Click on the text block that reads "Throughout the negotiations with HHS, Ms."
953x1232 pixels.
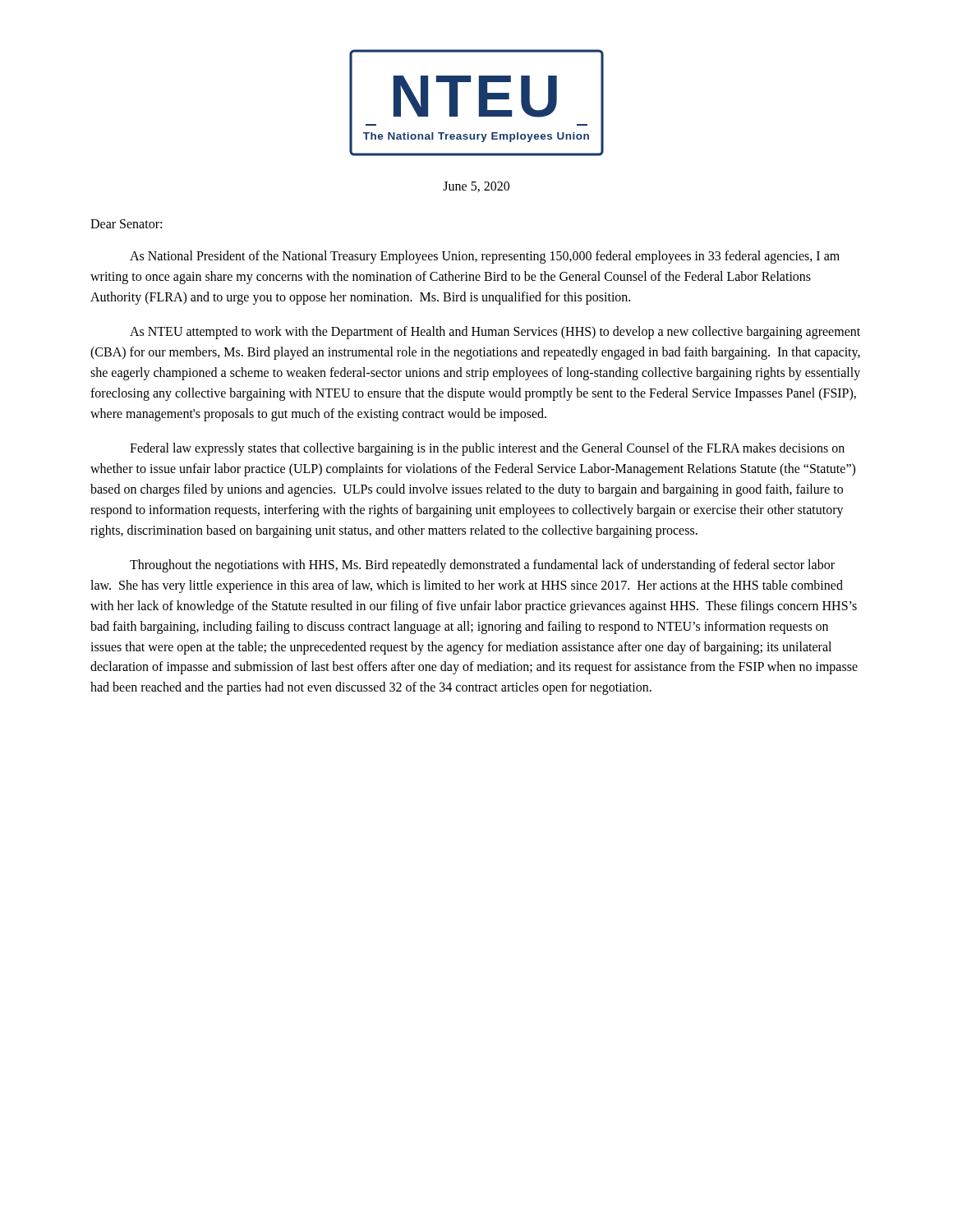474,626
